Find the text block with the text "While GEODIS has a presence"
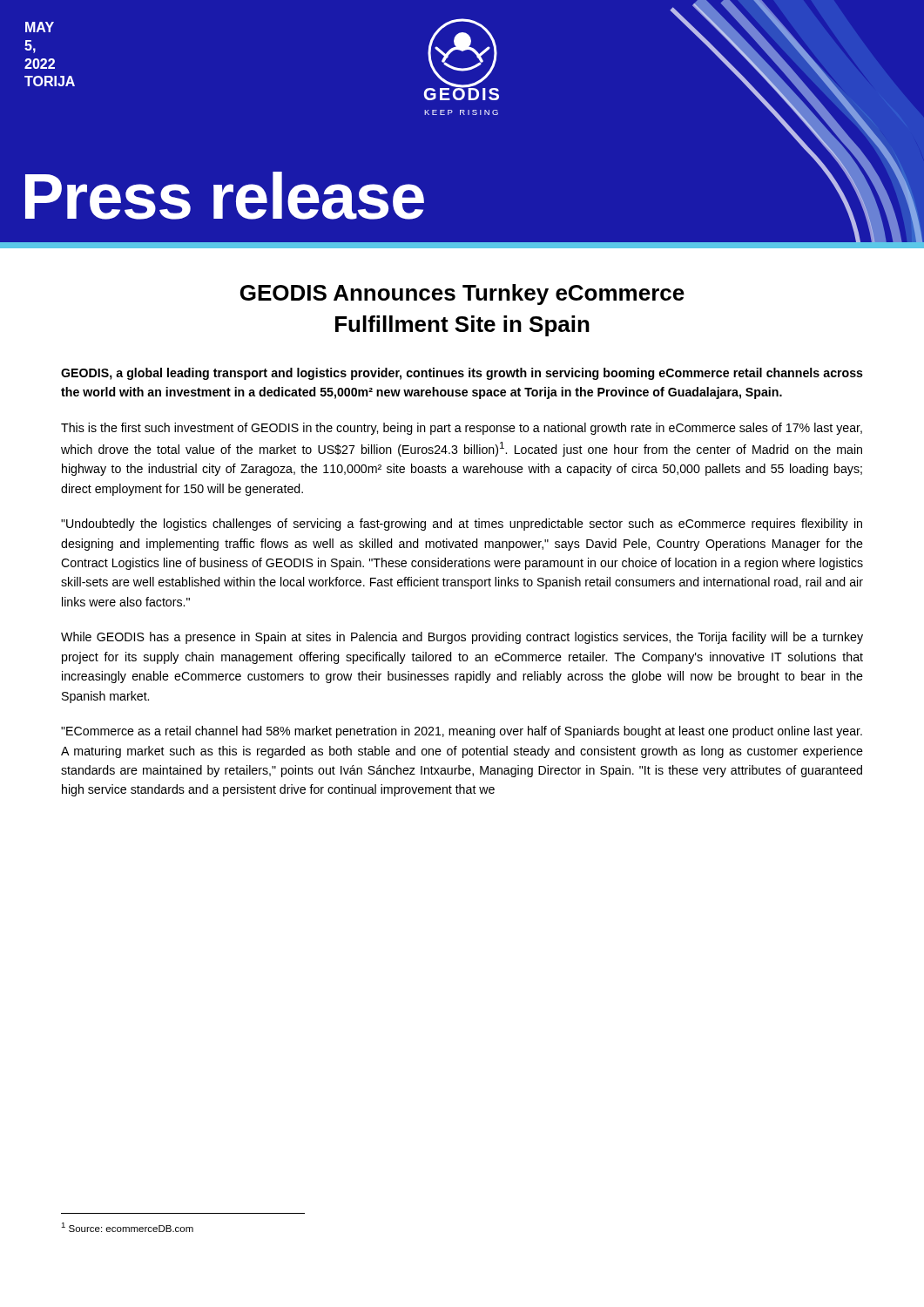 [462, 667]
